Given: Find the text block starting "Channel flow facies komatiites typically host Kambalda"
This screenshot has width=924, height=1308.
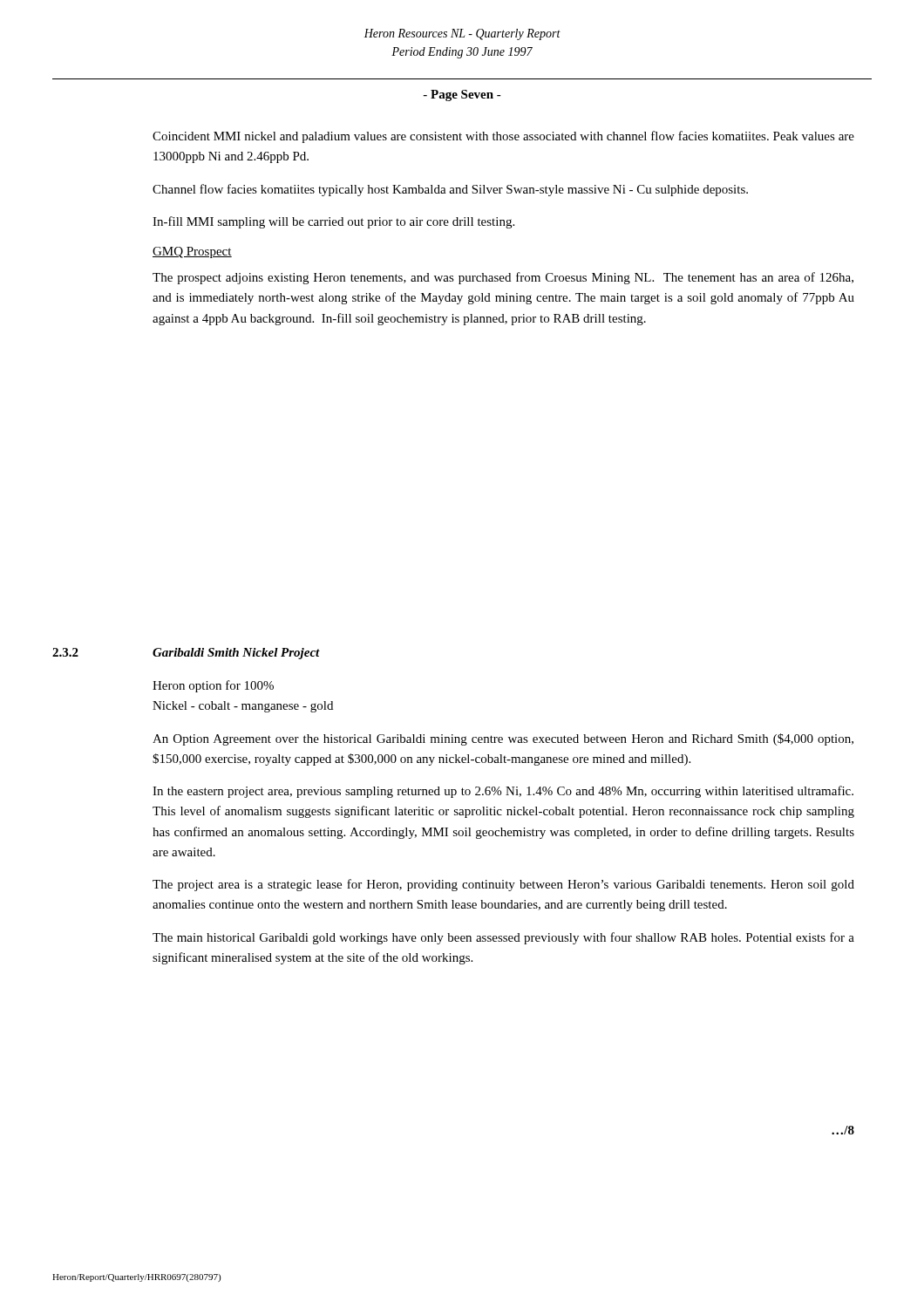Looking at the screenshot, I should click(503, 189).
